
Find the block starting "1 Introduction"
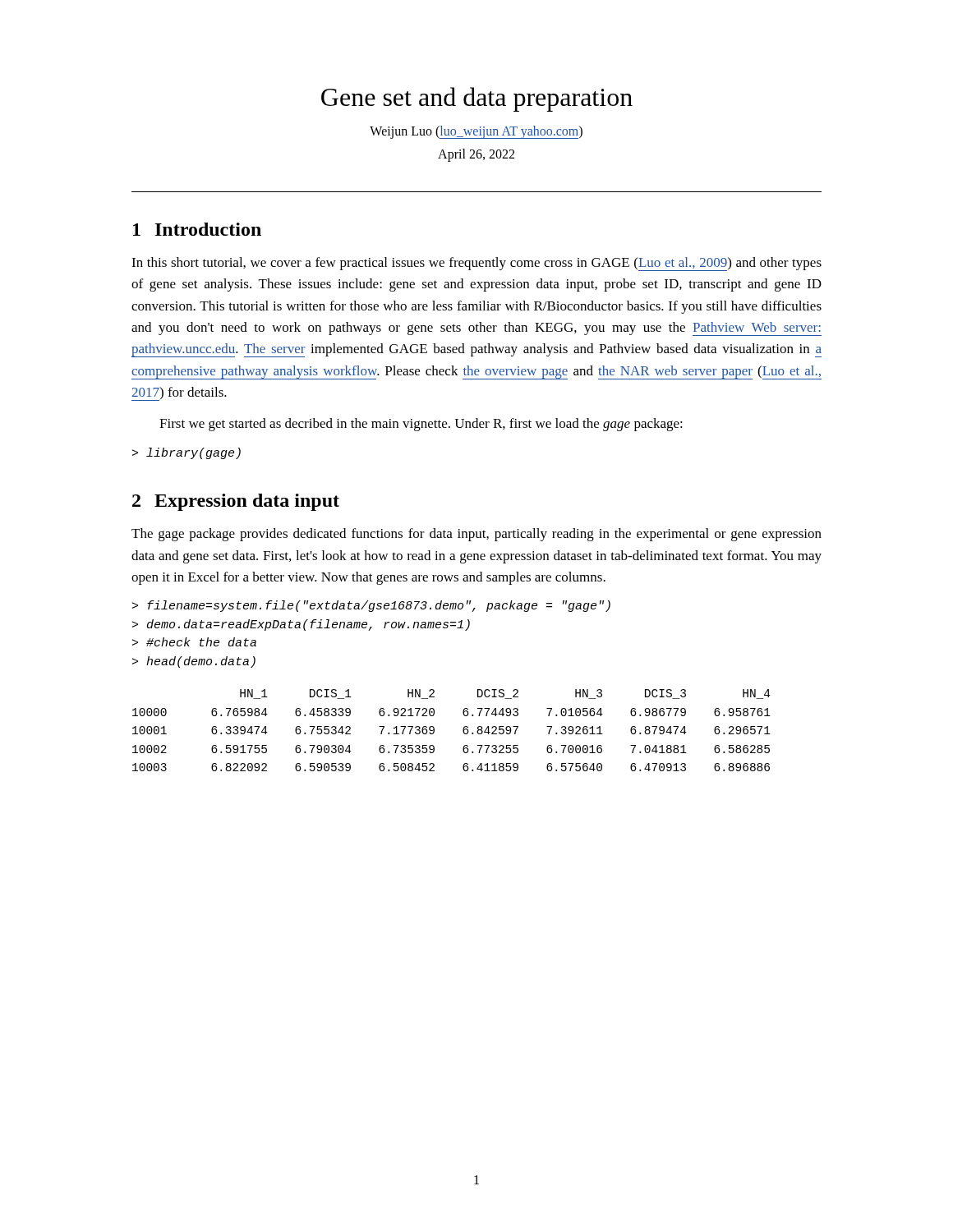[197, 229]
